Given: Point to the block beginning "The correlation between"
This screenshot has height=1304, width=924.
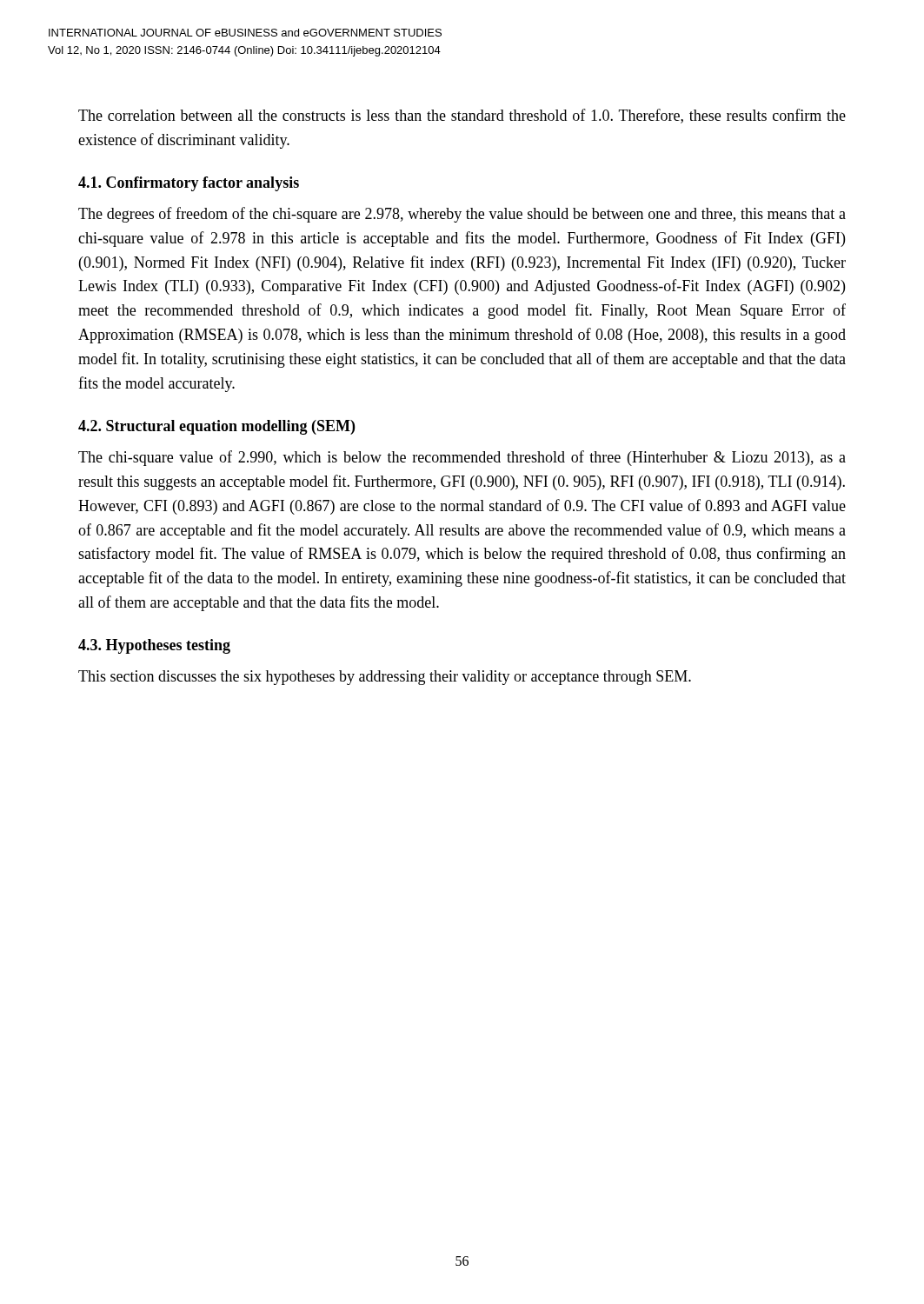Looking at the screenshot, I should [x=462, y=128].
